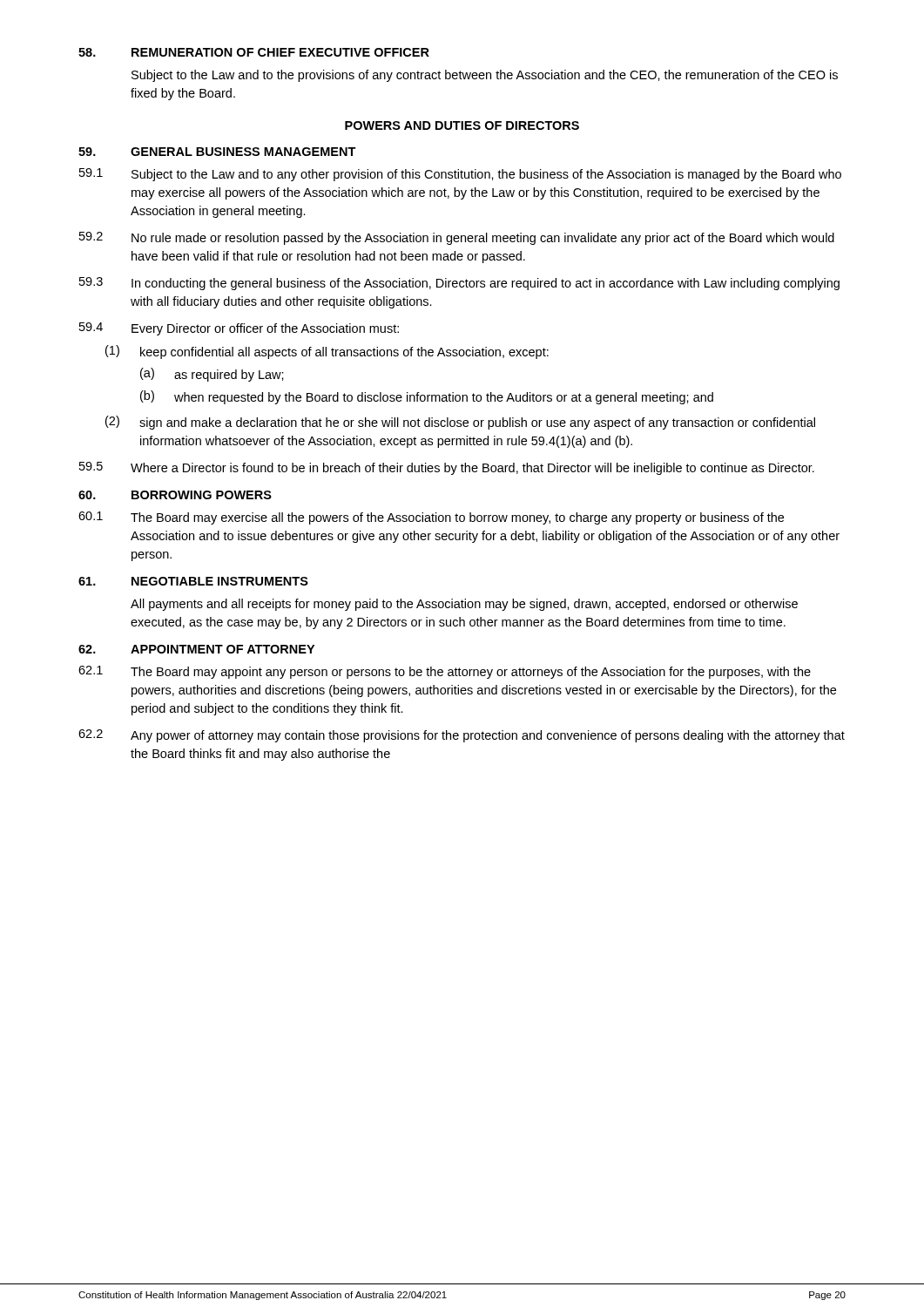
Task: Find the text starting "59. GENERAL BUSINESS MANAGEMENT"
Action: click(217, 152)
